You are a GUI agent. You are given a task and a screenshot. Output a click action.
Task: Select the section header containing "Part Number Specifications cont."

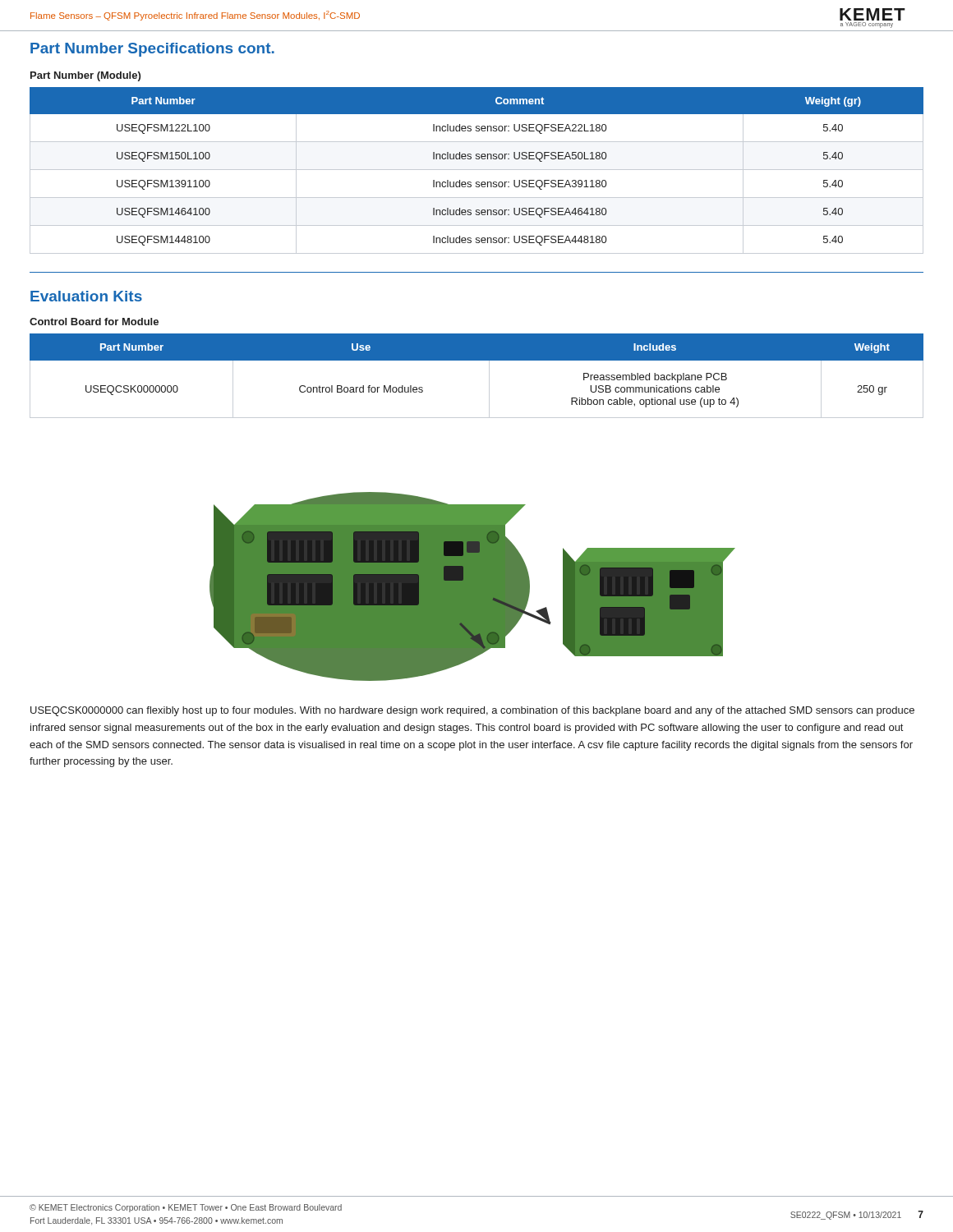[152, 48]
